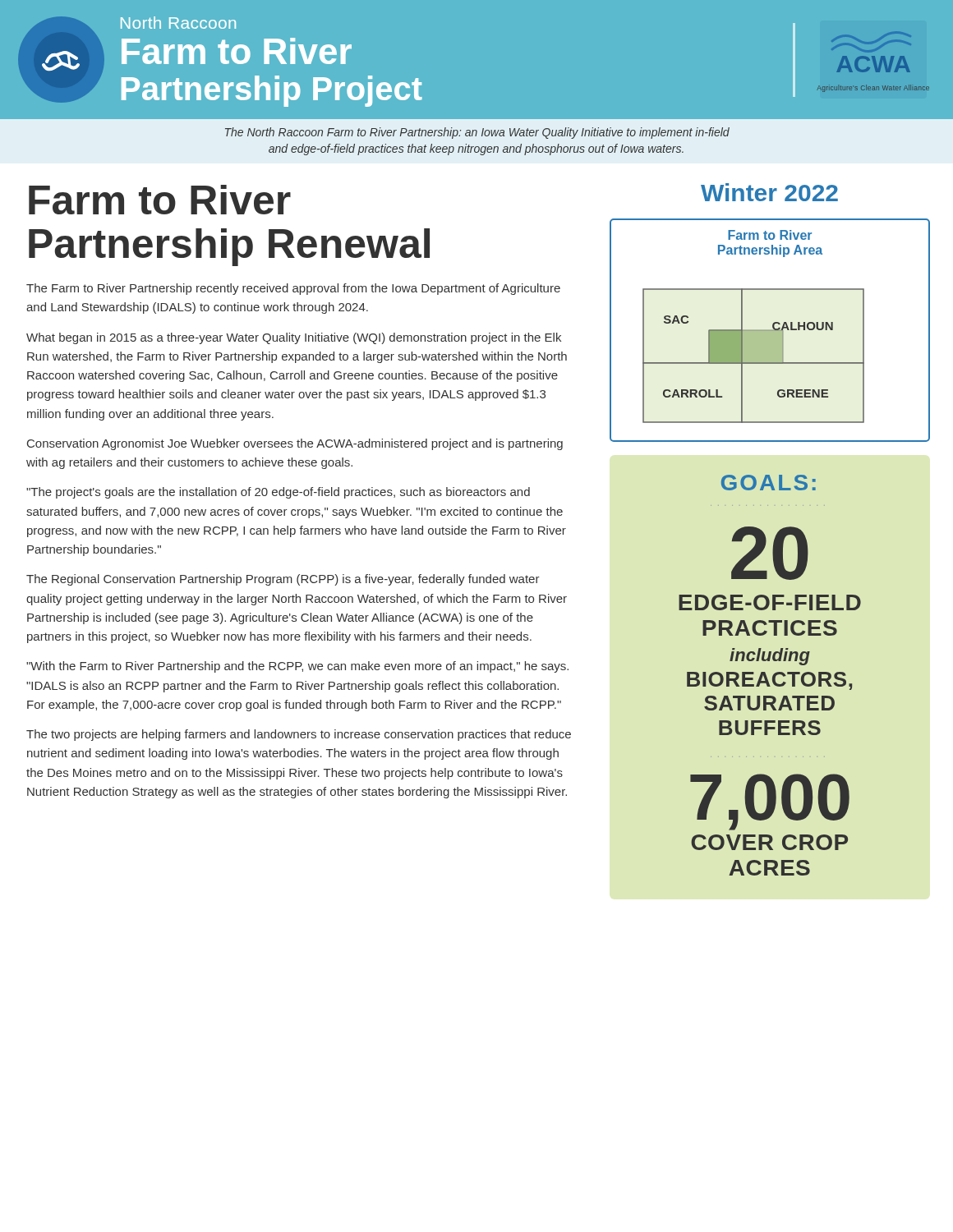Click on the map
Image resolution: width=953 pixels, height=1232 pixels.
(770, 330)
